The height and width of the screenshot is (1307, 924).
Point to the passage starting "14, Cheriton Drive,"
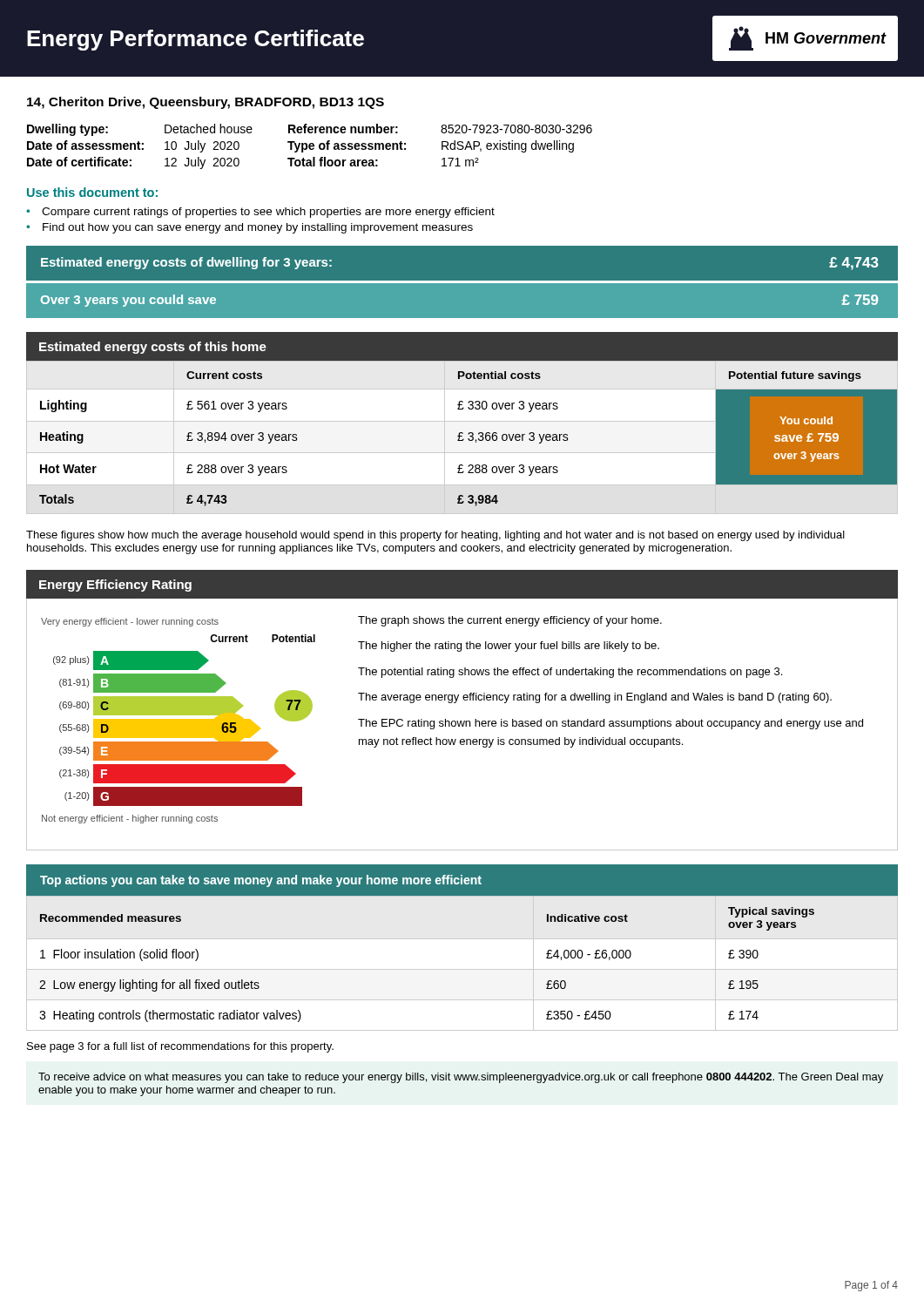click(205, 101)
